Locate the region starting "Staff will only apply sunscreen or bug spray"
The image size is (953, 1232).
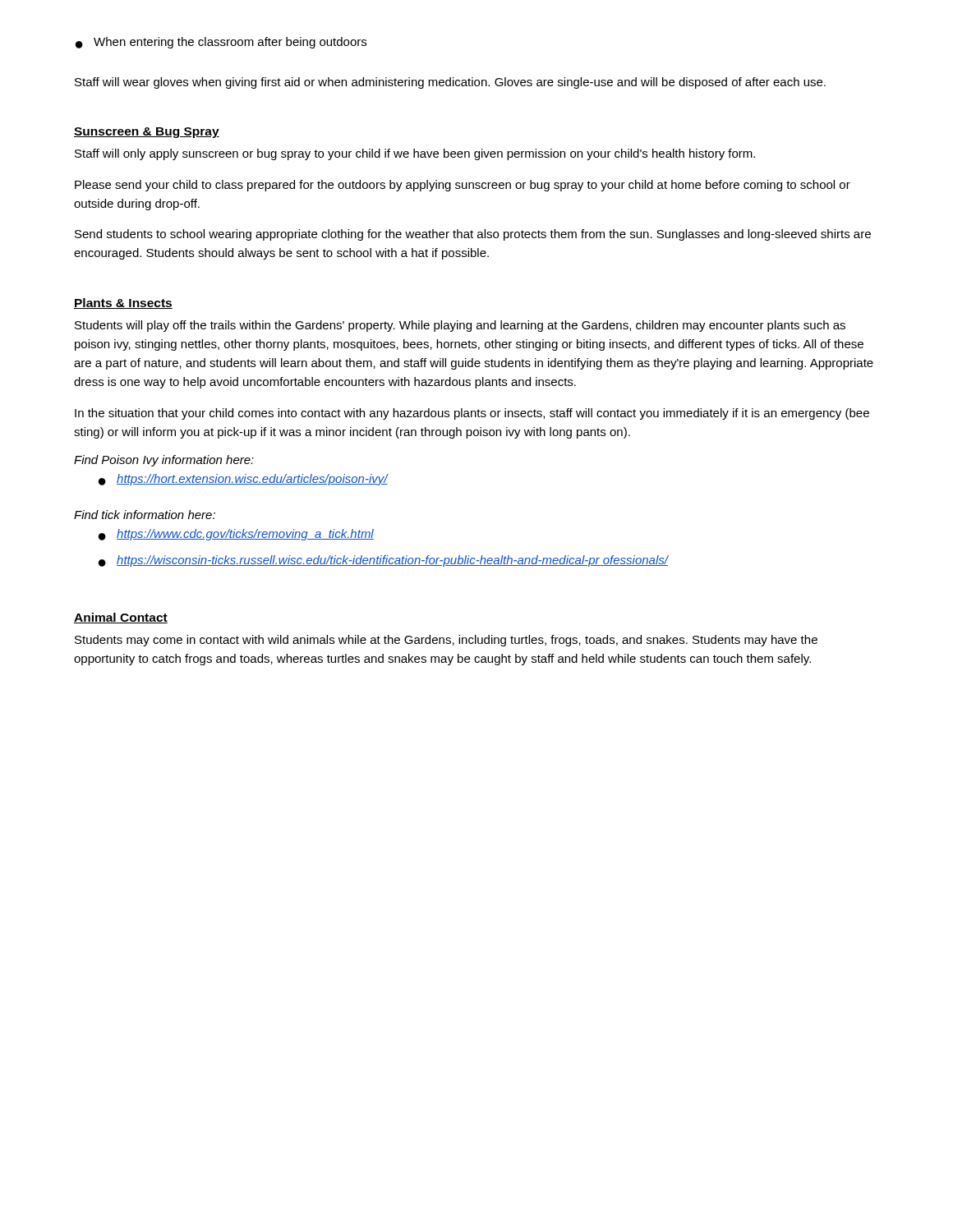pos(415,153)
